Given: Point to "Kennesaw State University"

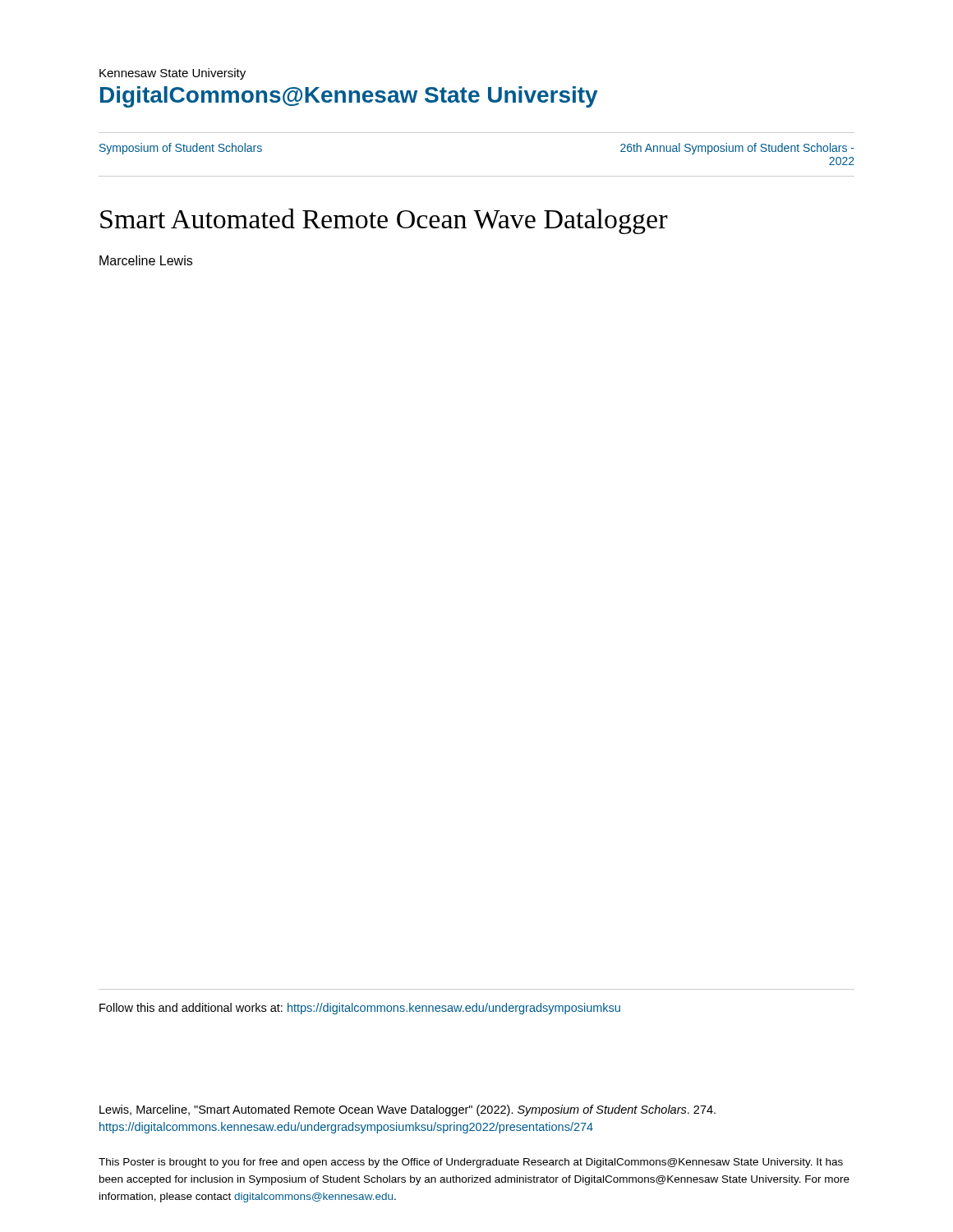Looking at the screenshot, I should coord(172,73).
